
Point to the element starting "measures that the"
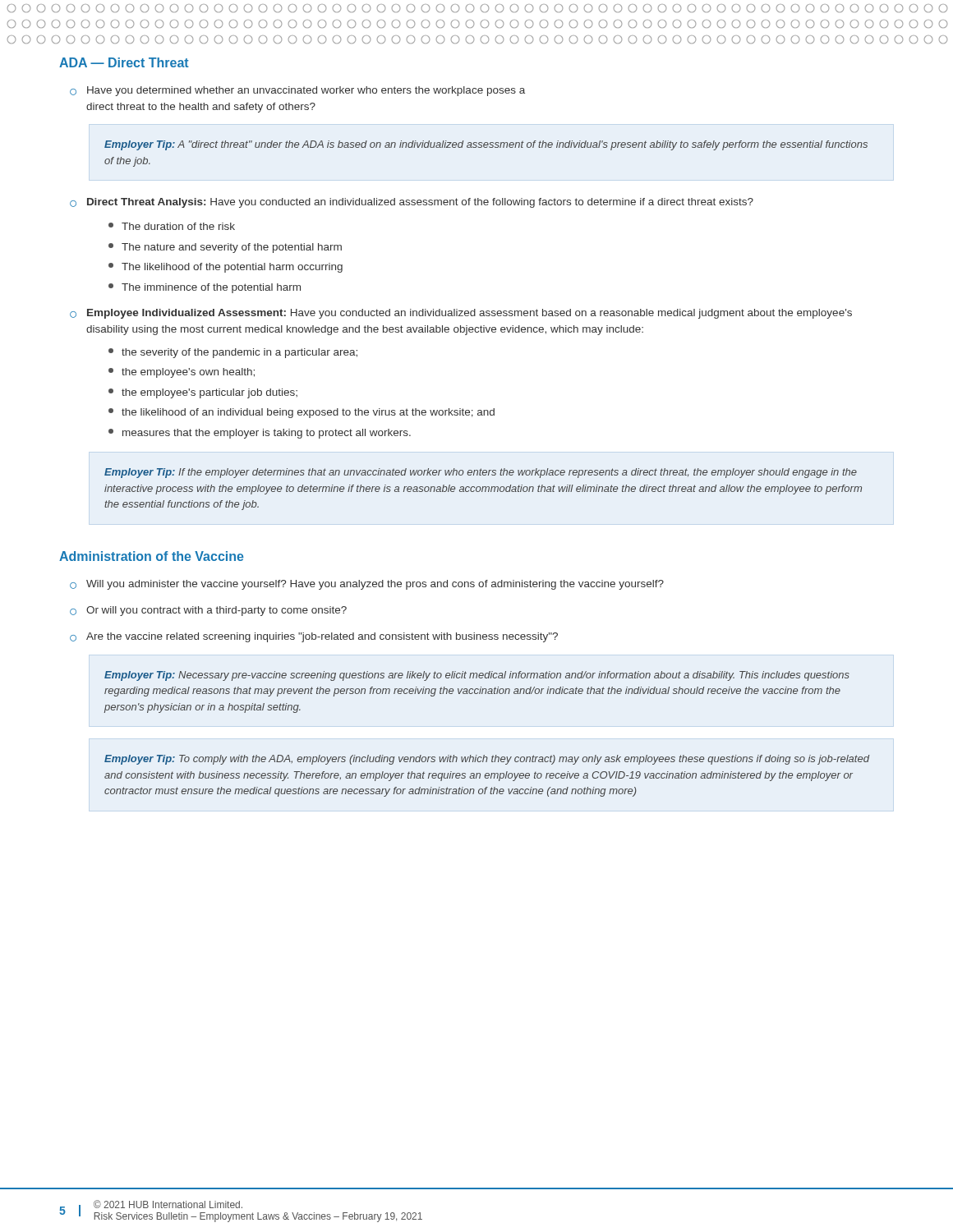260,432
